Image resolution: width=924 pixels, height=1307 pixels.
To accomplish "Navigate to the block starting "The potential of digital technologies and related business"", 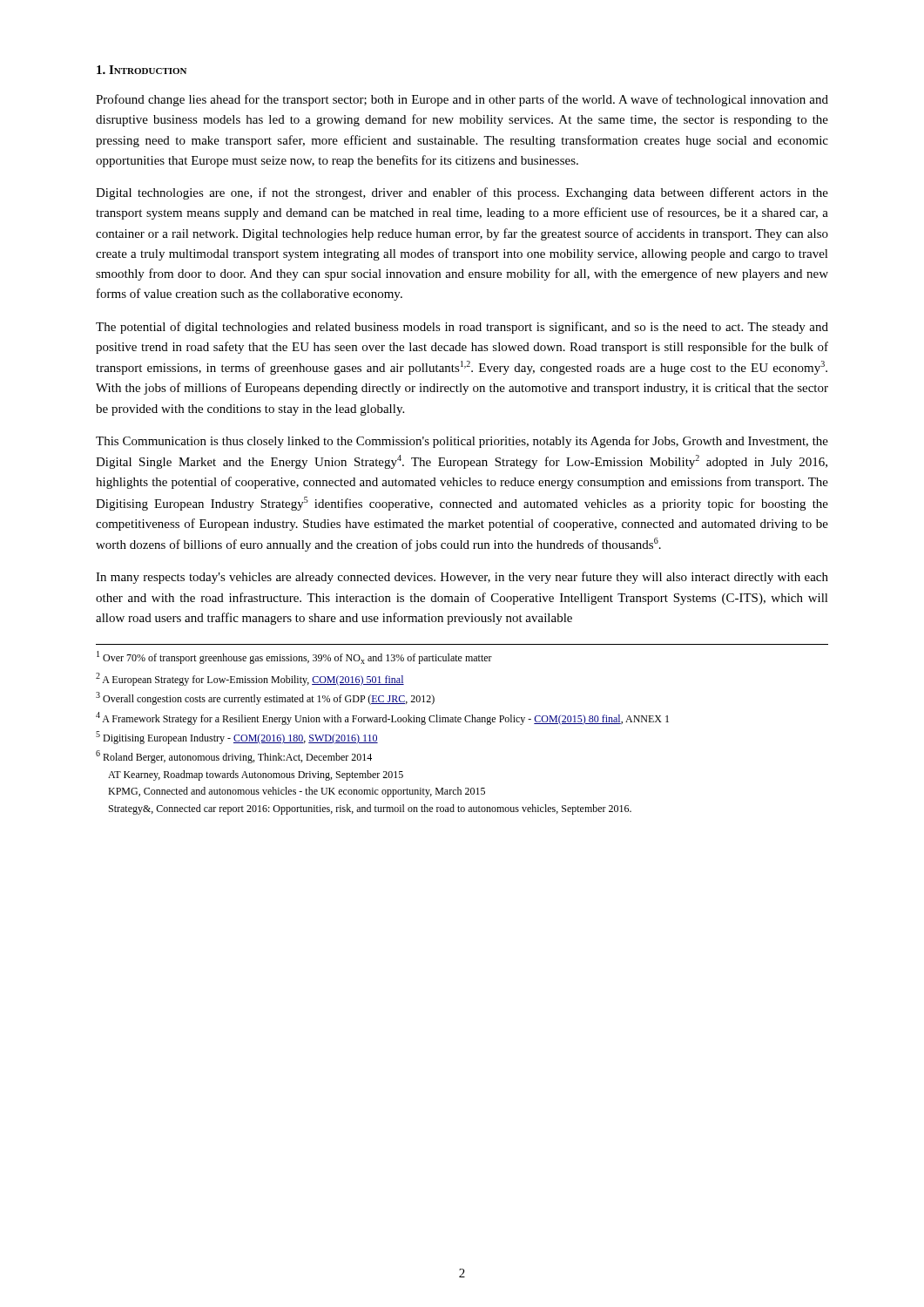I will pyautogui.click(x=462, y=368).
